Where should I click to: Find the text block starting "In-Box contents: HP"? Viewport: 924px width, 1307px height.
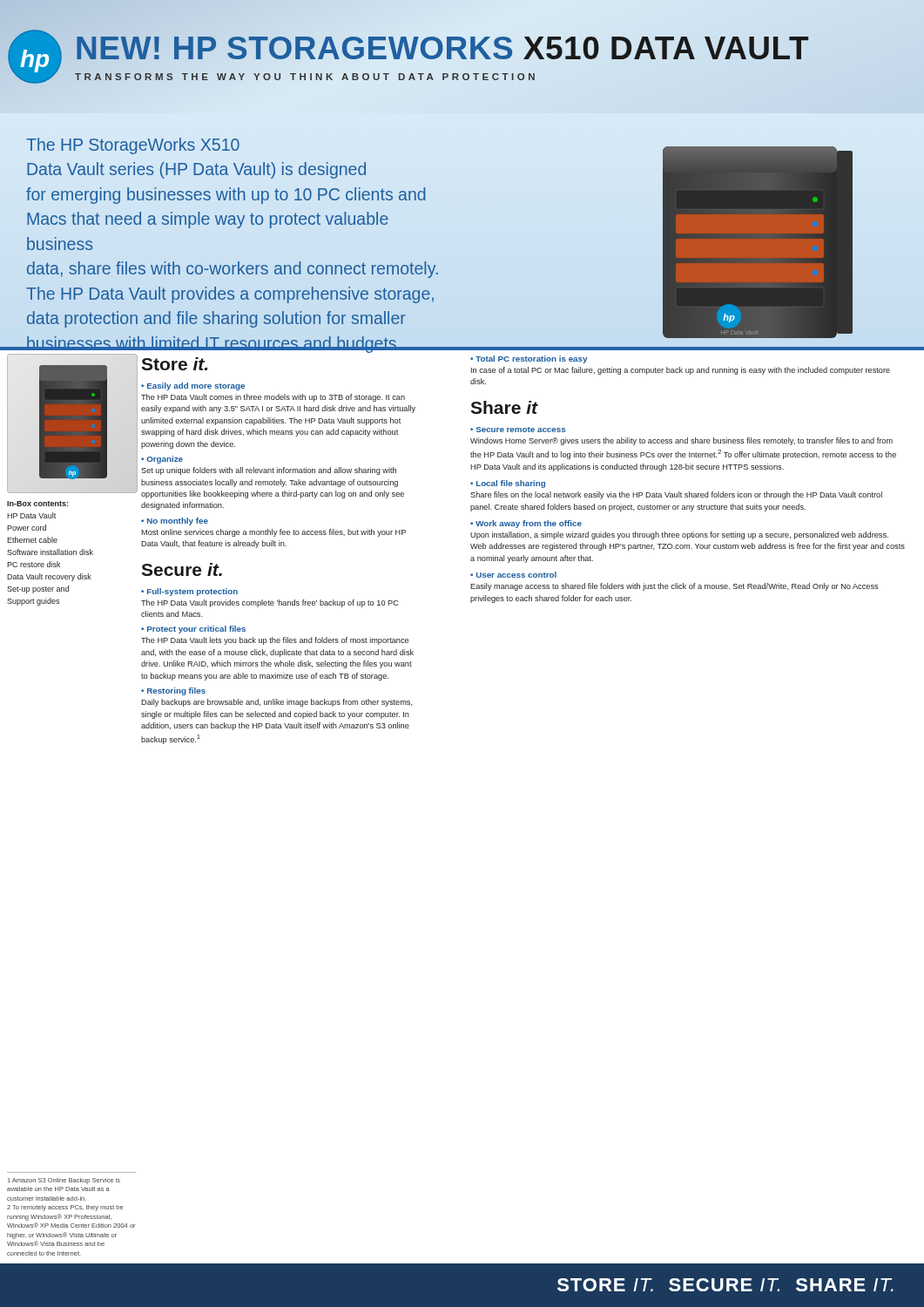click(50, 552)
